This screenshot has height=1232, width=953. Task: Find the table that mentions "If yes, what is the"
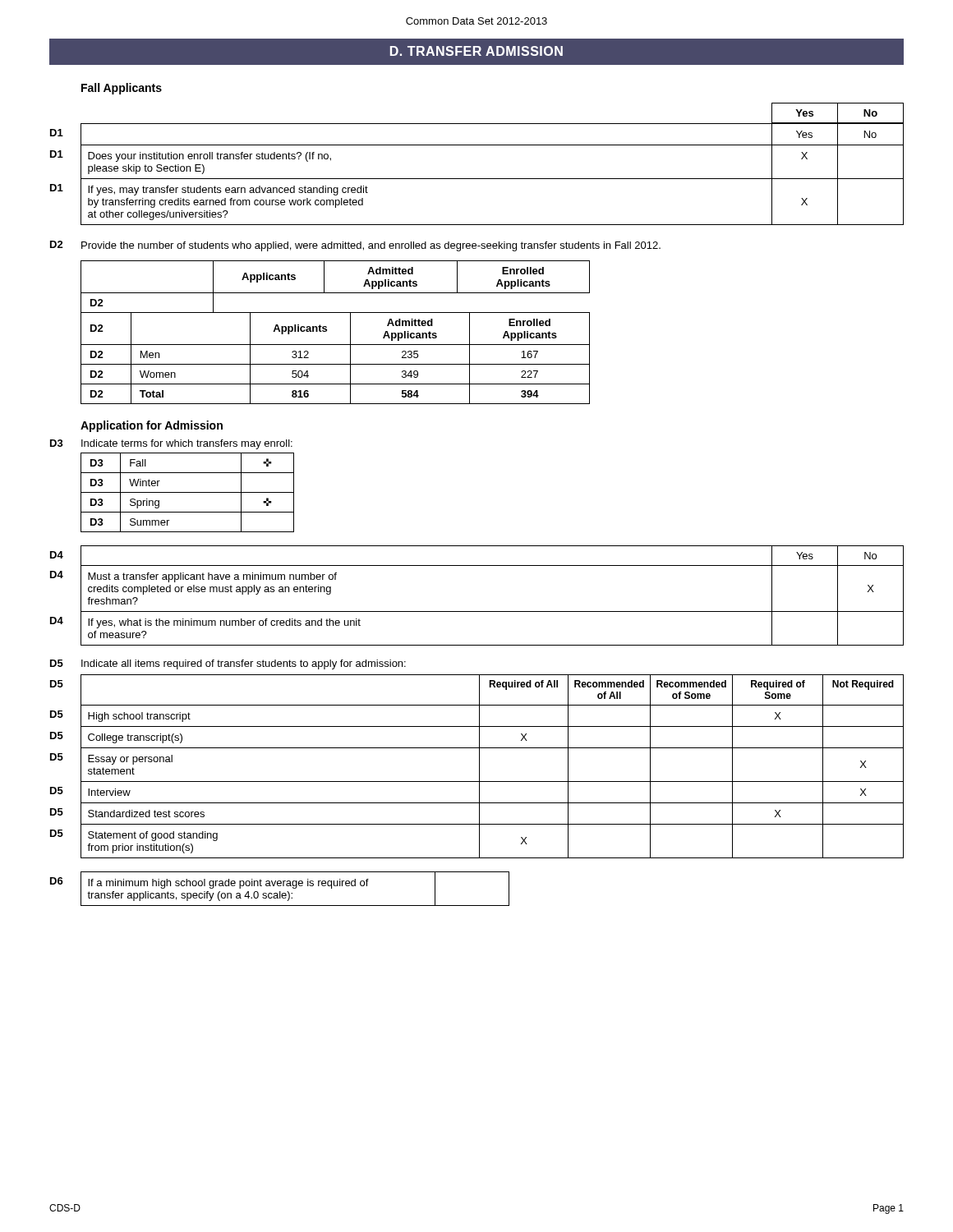[x=476, y=595]
